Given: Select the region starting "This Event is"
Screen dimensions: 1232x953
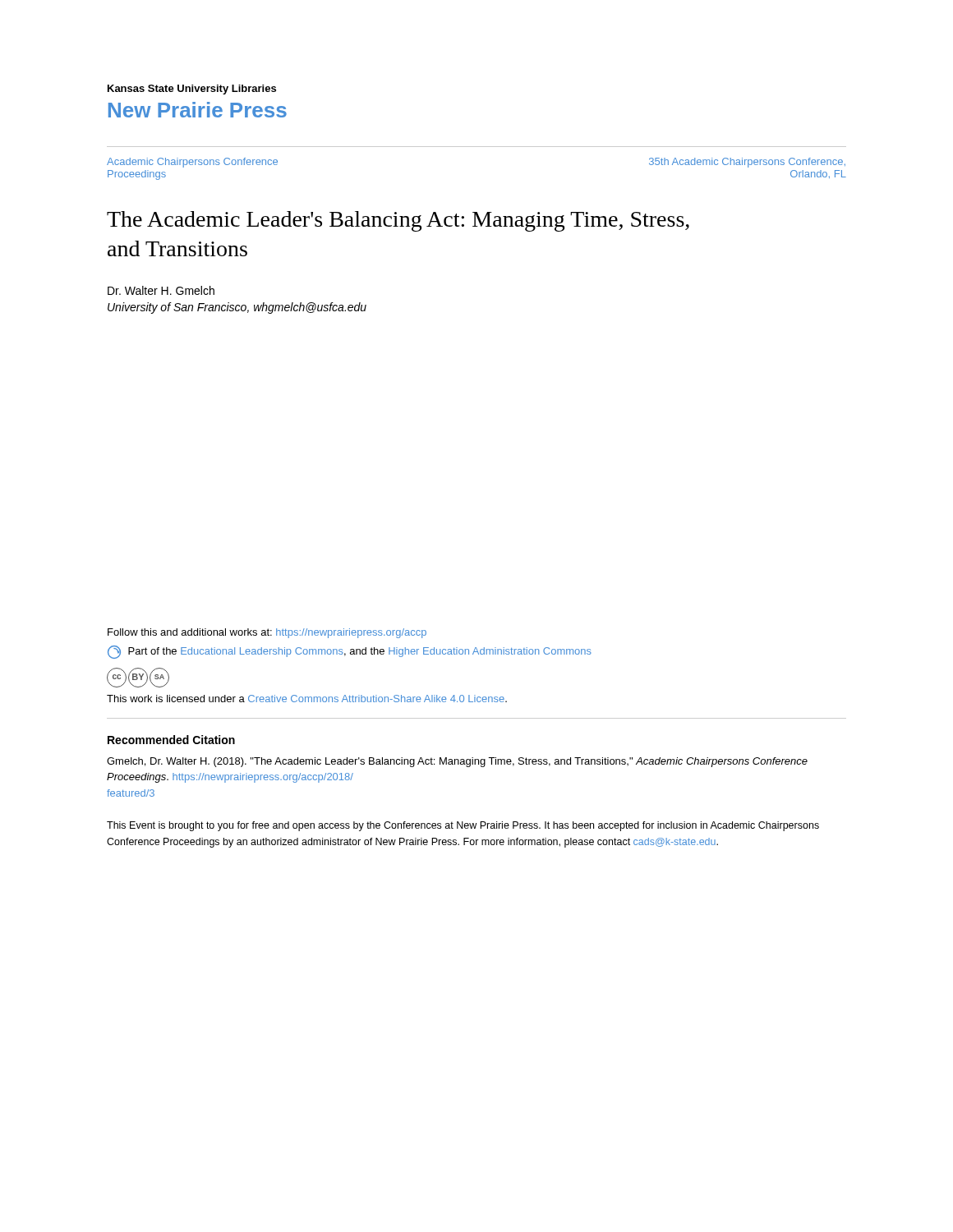Looking at the screenshot, I should pyautogui.click(x=463, y=834).
